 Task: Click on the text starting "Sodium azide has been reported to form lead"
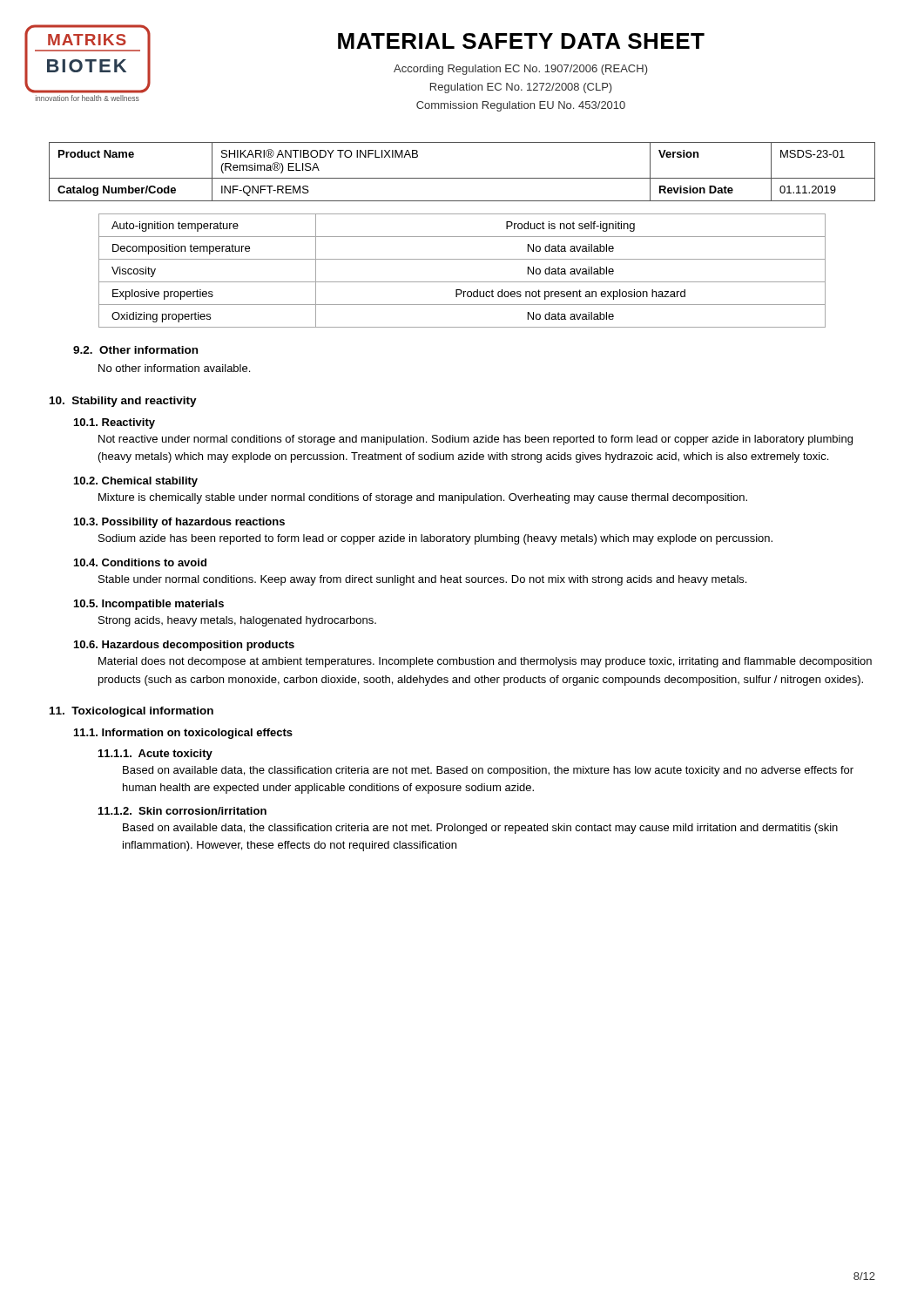tap(435, 538)
